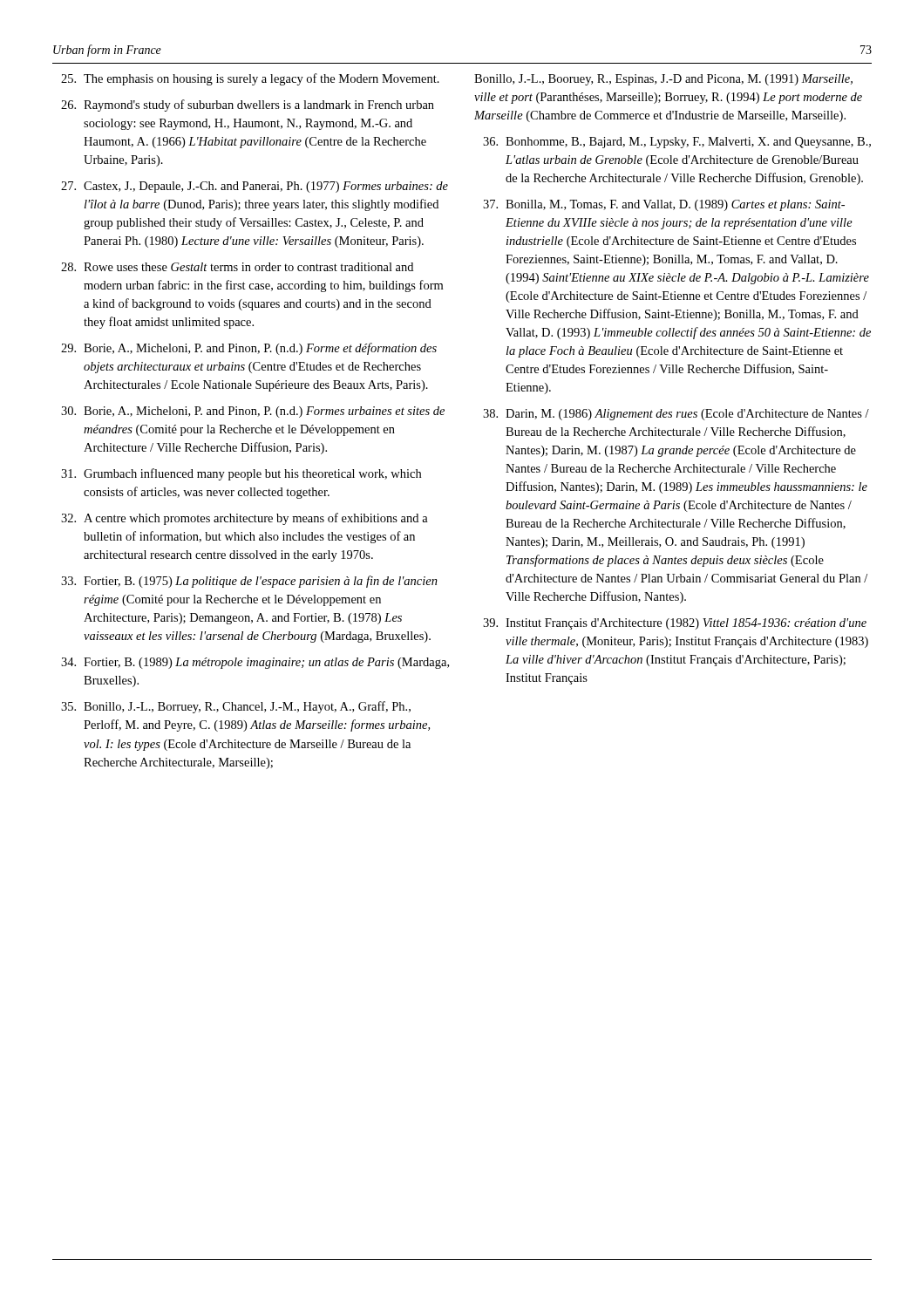
Task: Locate the text block starting "25. The emphasis on housing is"
Action: (251, 79)
